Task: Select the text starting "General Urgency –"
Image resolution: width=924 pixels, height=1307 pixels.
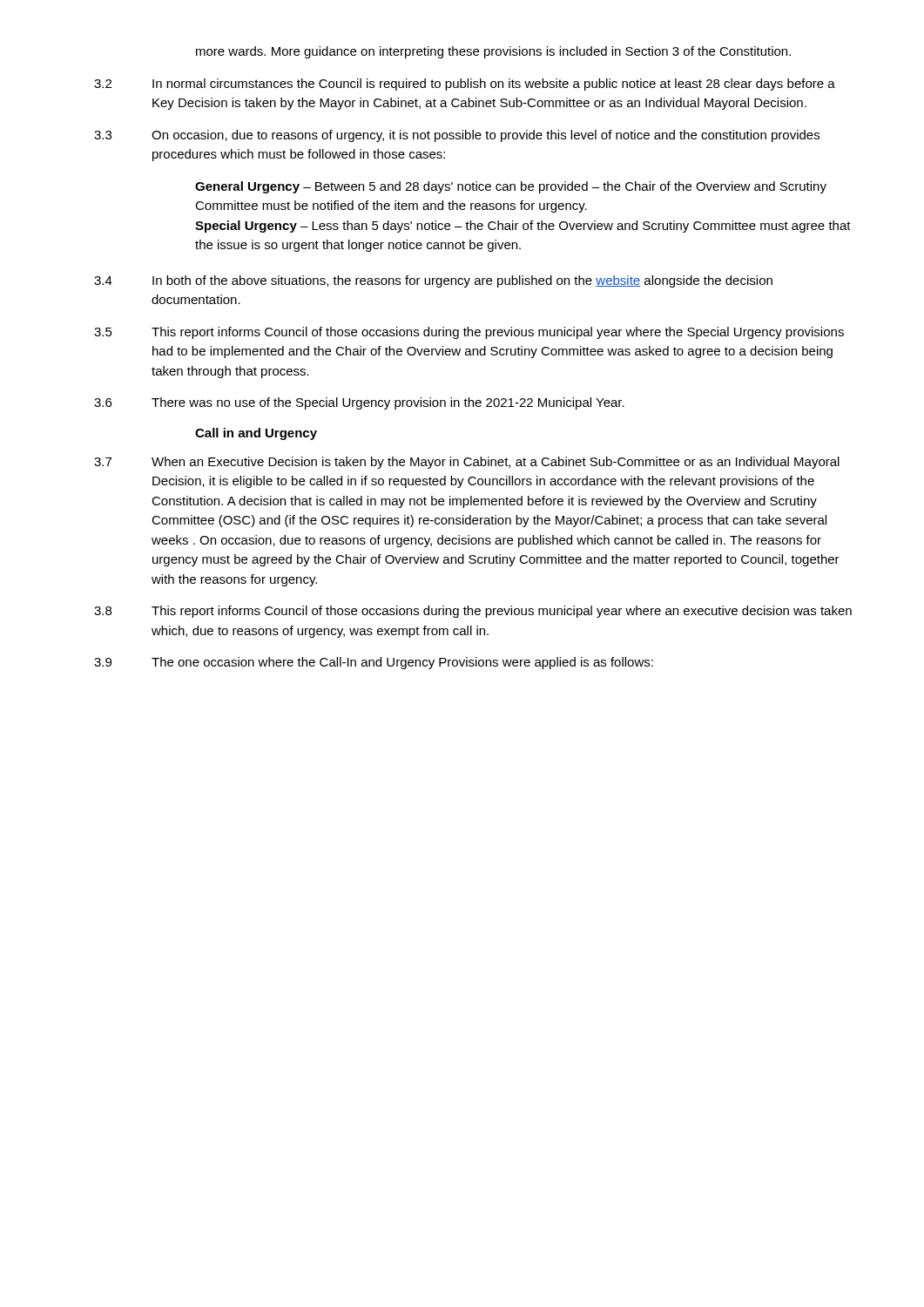Action: [523, 215]
